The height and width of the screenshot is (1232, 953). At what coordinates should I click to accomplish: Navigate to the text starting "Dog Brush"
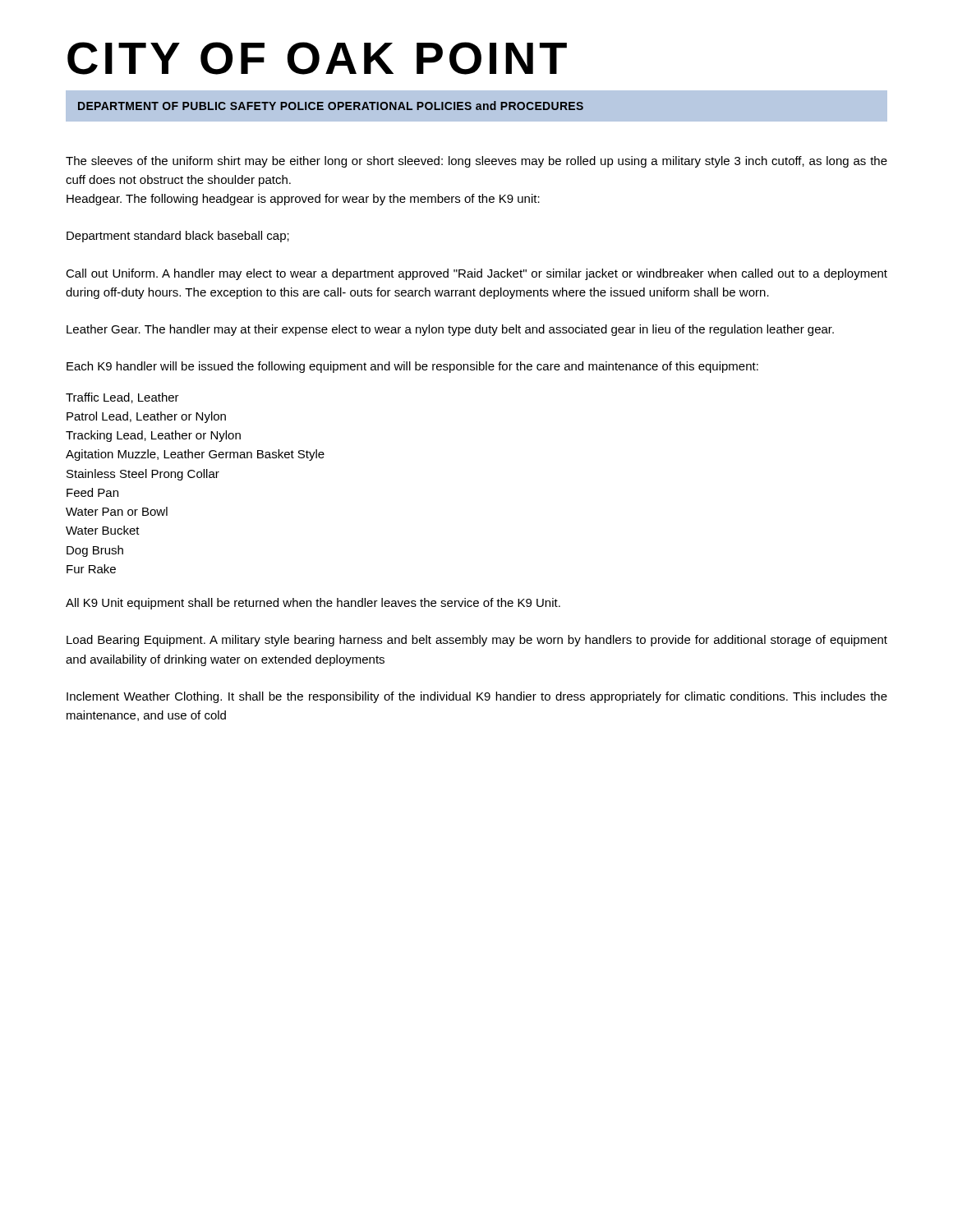tap(95, 550)
